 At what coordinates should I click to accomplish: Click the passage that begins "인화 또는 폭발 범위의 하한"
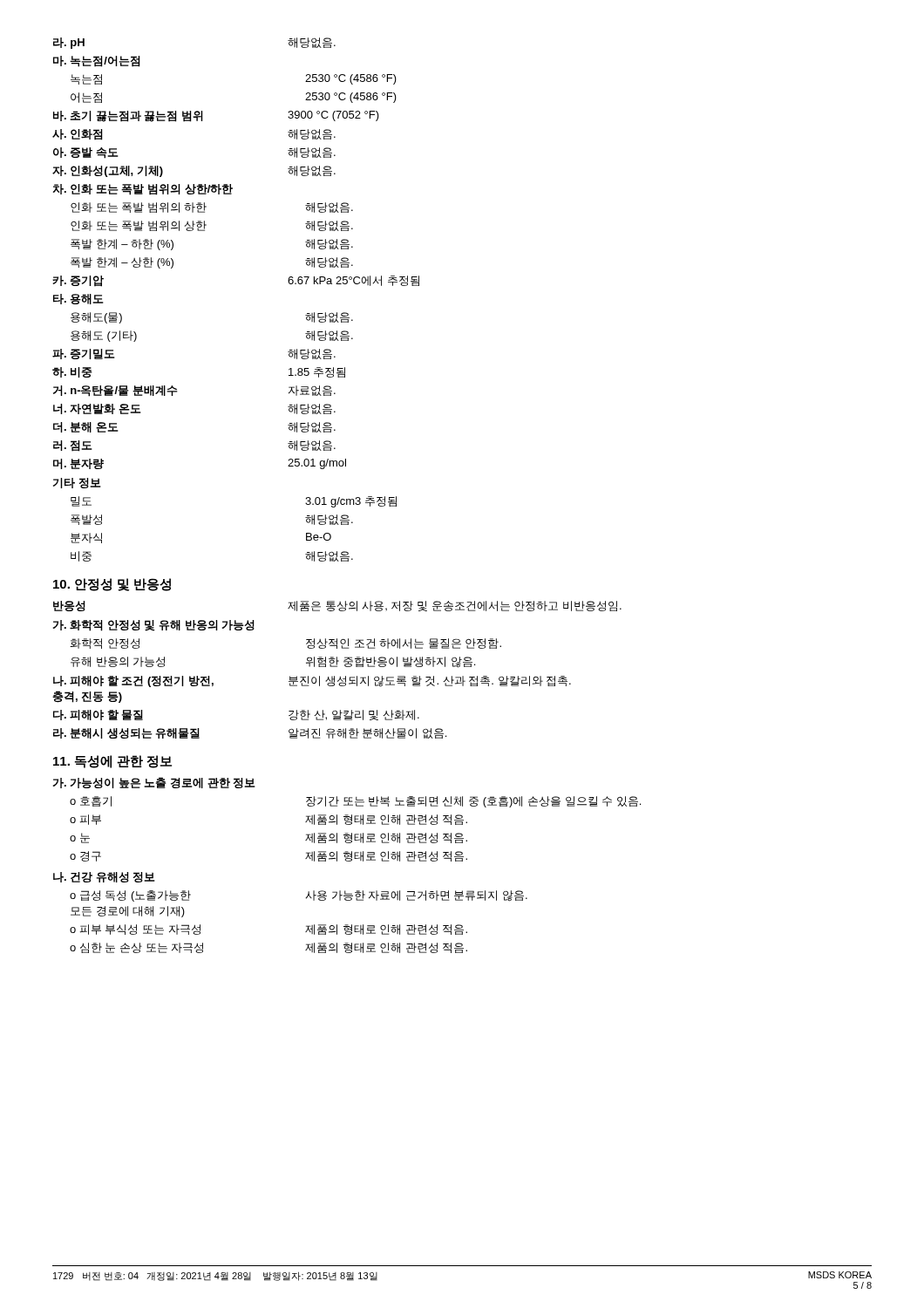138,207
